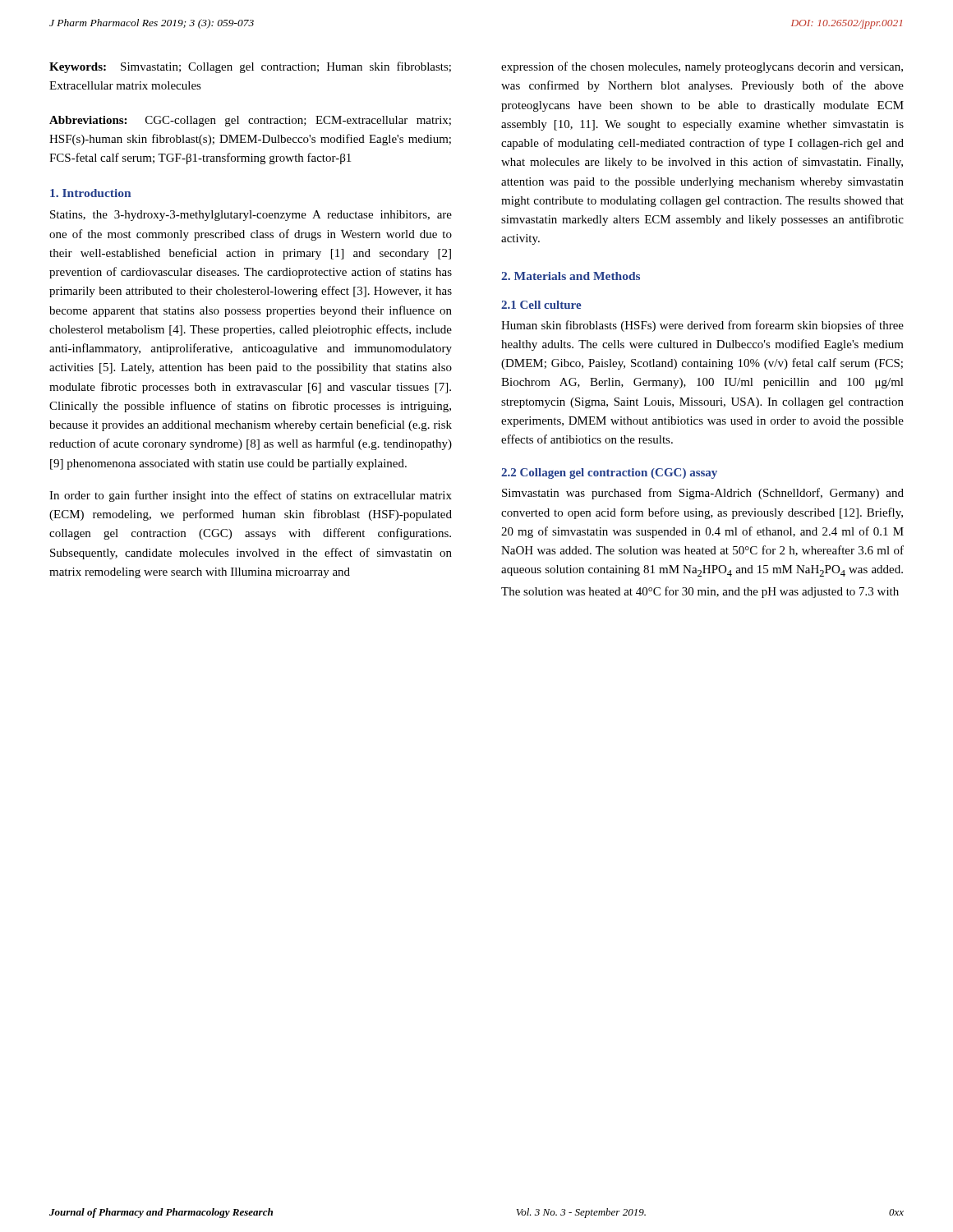Click on the element starting "Human skin fibroblasts (HSFs) were derived from"
Image resolution: width=953 pixels, height=1232 pixels.
tap(702, 382)
